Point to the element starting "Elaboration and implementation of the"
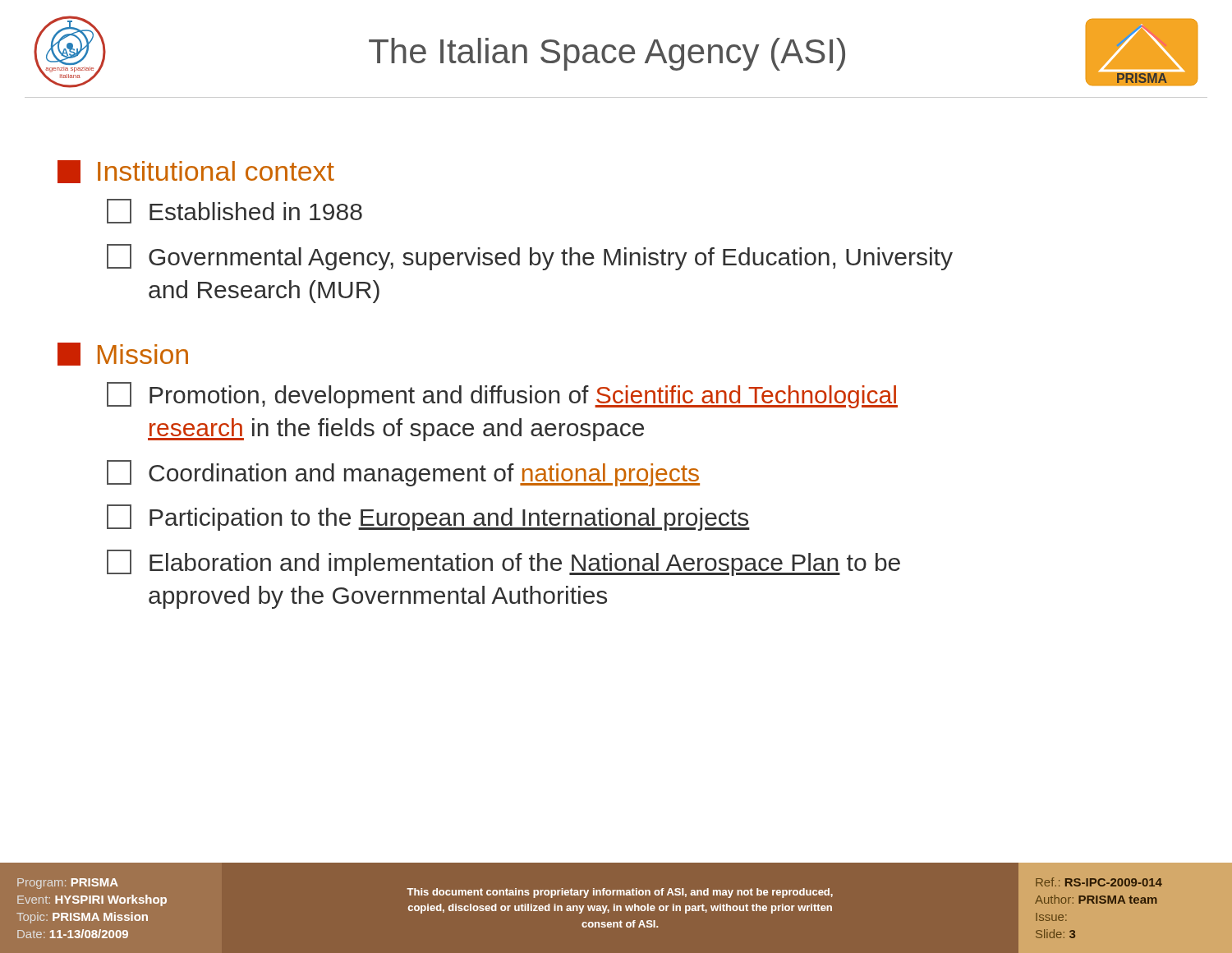This screenshot has width=1232, height=953. pos(504,579)
